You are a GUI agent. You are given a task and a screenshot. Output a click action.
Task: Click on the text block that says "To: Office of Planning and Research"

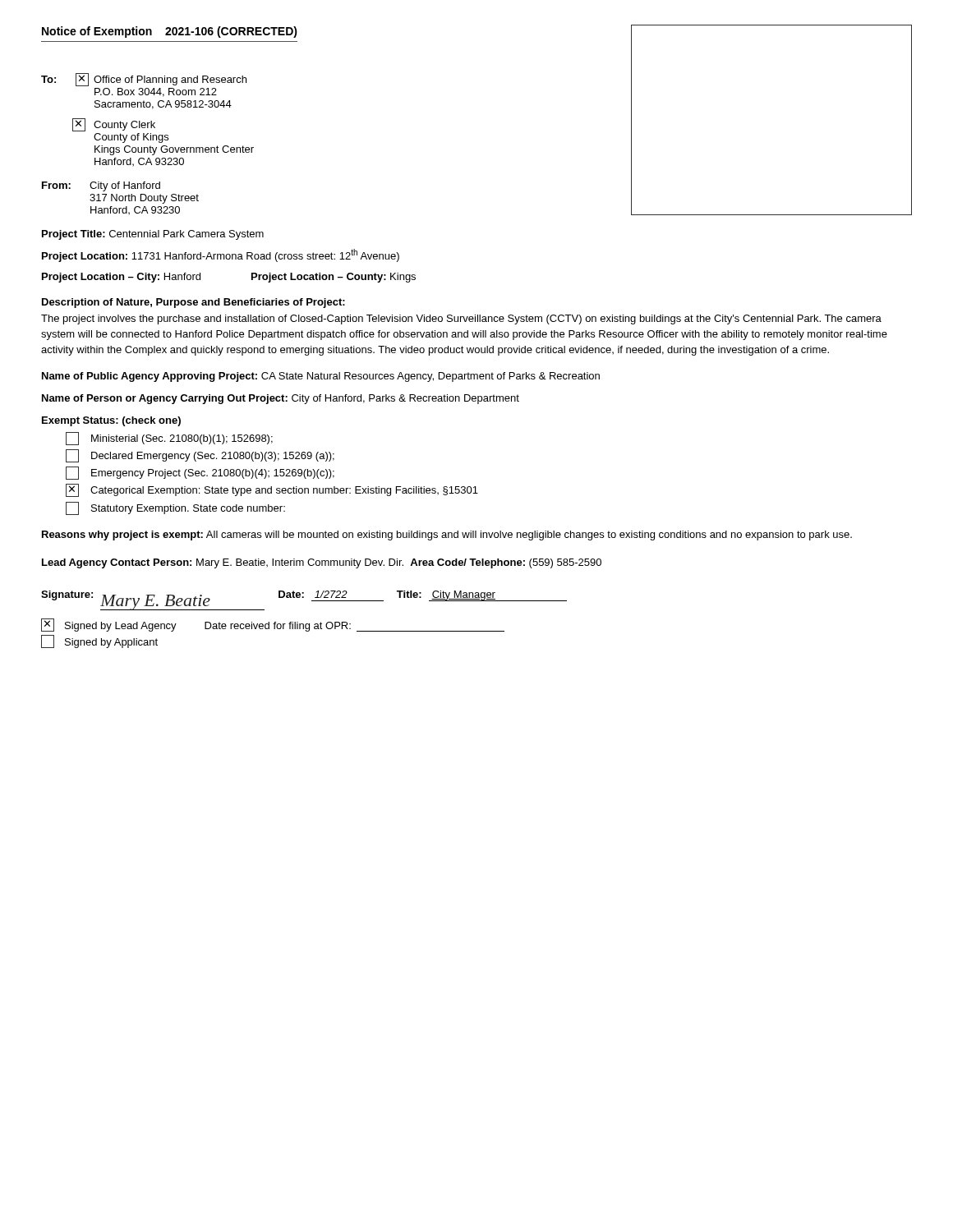tap(144, 80)
